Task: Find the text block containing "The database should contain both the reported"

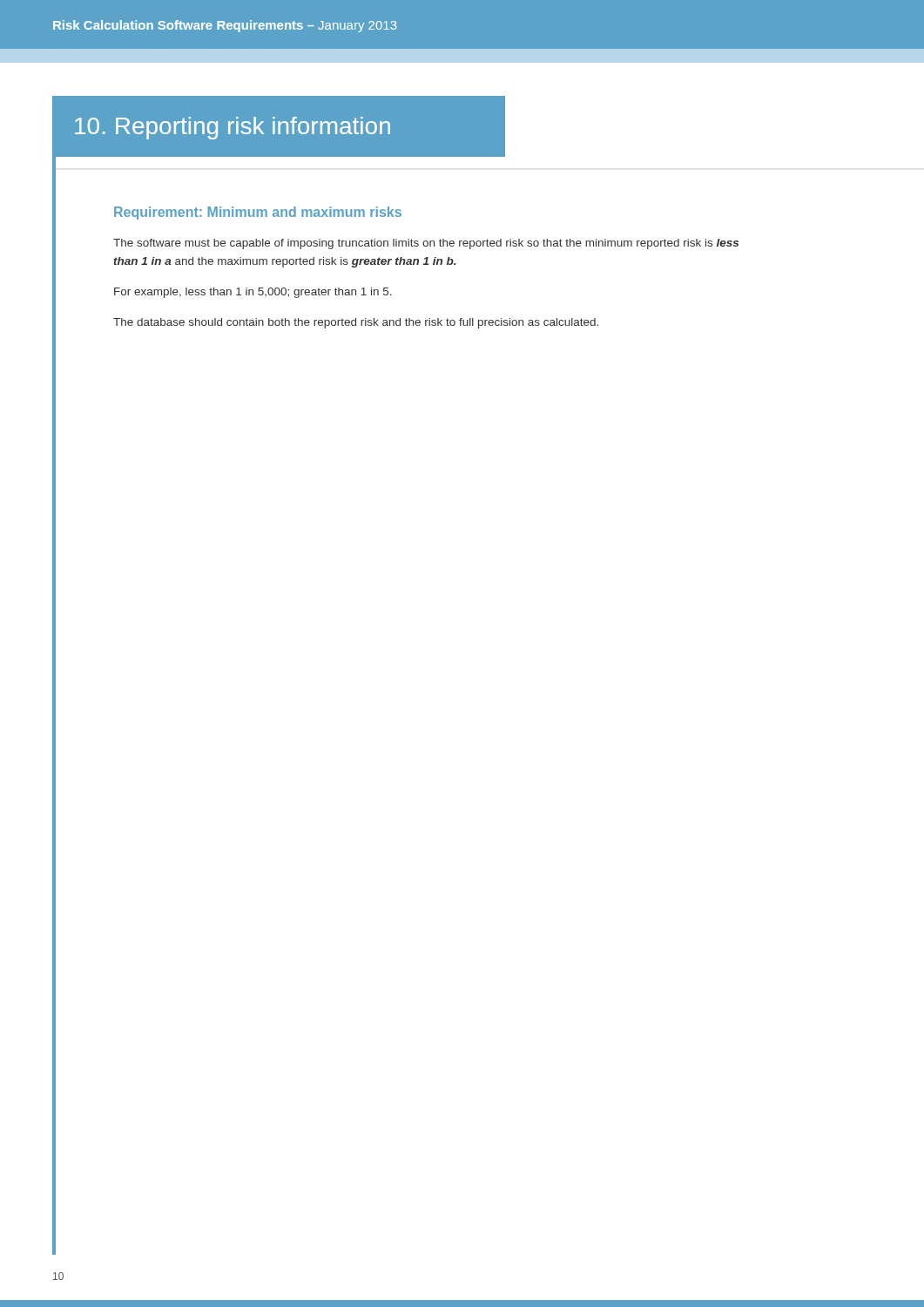Action: click(356, 322)
